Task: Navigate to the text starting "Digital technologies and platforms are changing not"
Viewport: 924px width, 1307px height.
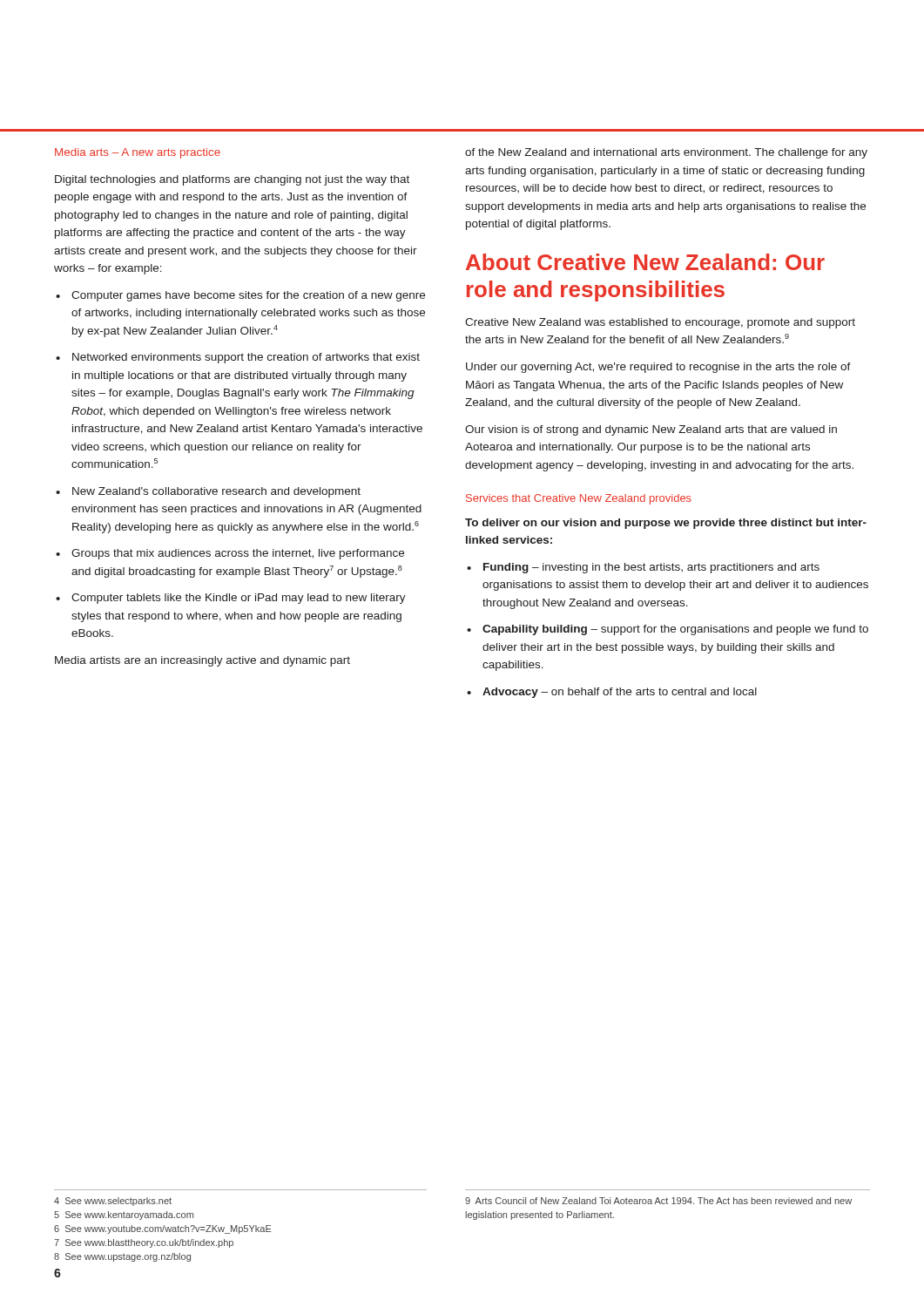Action: 240,224
